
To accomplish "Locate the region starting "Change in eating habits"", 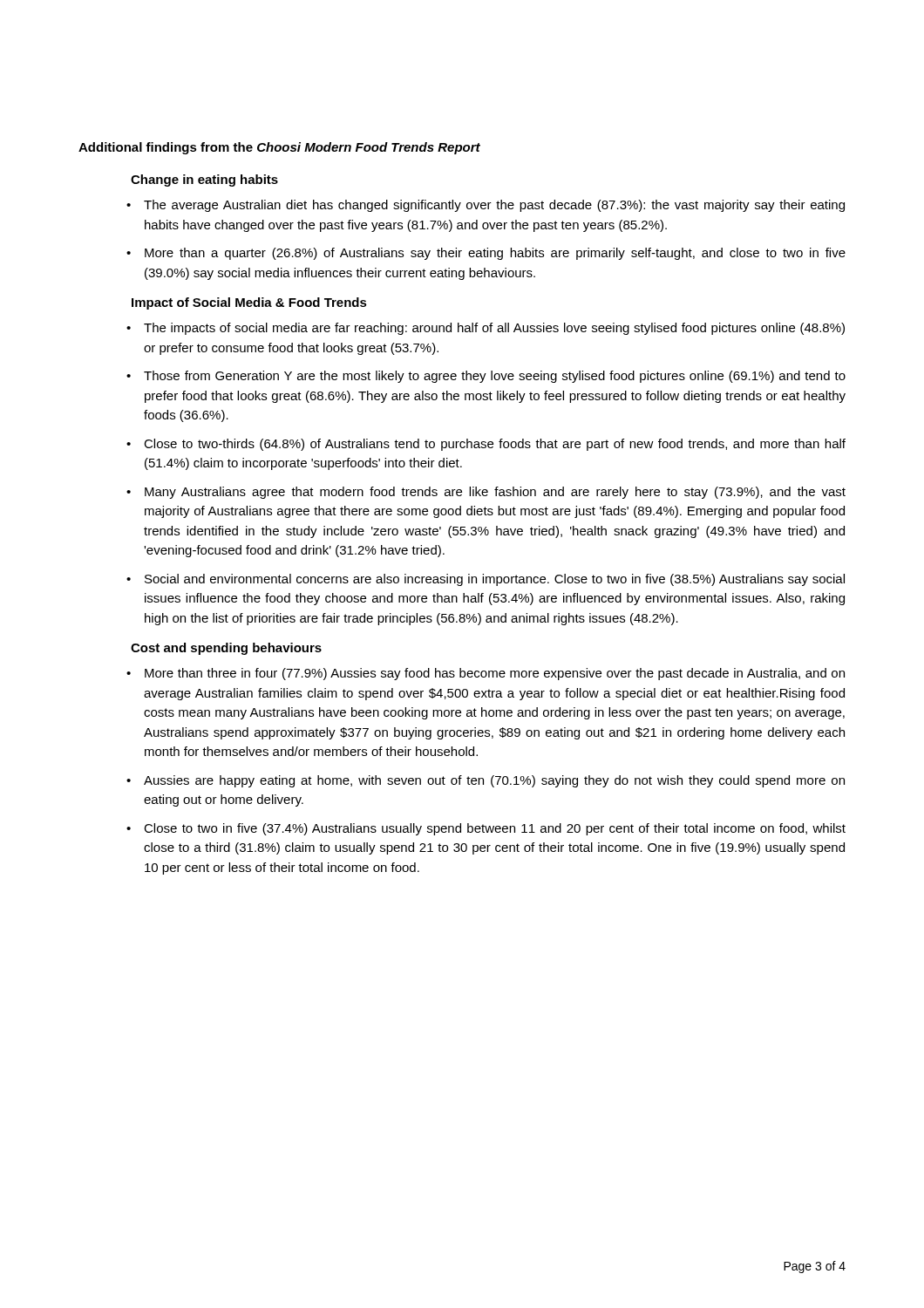I will (x=204, y=179).
